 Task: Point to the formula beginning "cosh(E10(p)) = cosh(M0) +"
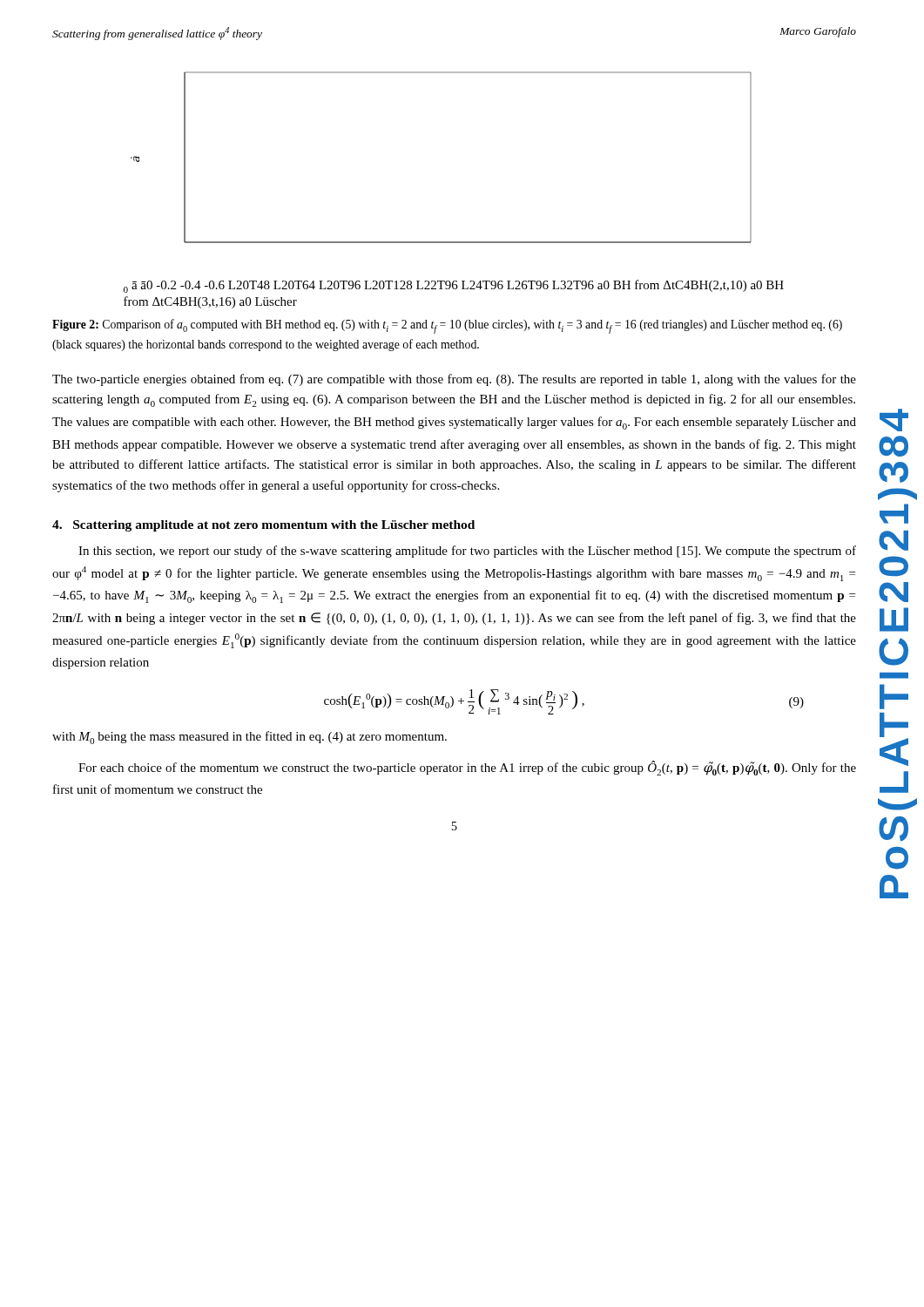coord(454,702)
